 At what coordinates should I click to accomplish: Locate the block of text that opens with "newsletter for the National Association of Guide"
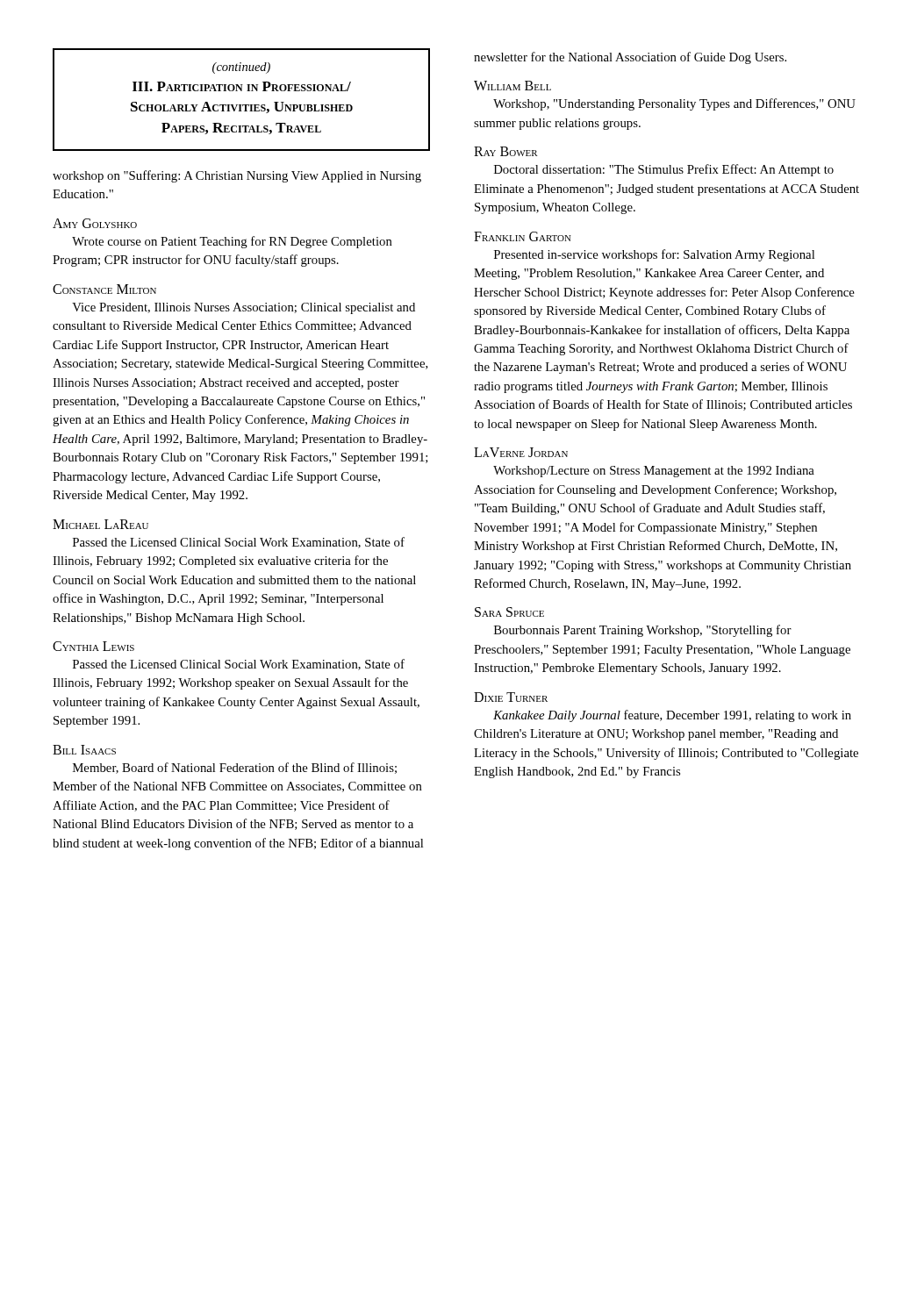667,58
